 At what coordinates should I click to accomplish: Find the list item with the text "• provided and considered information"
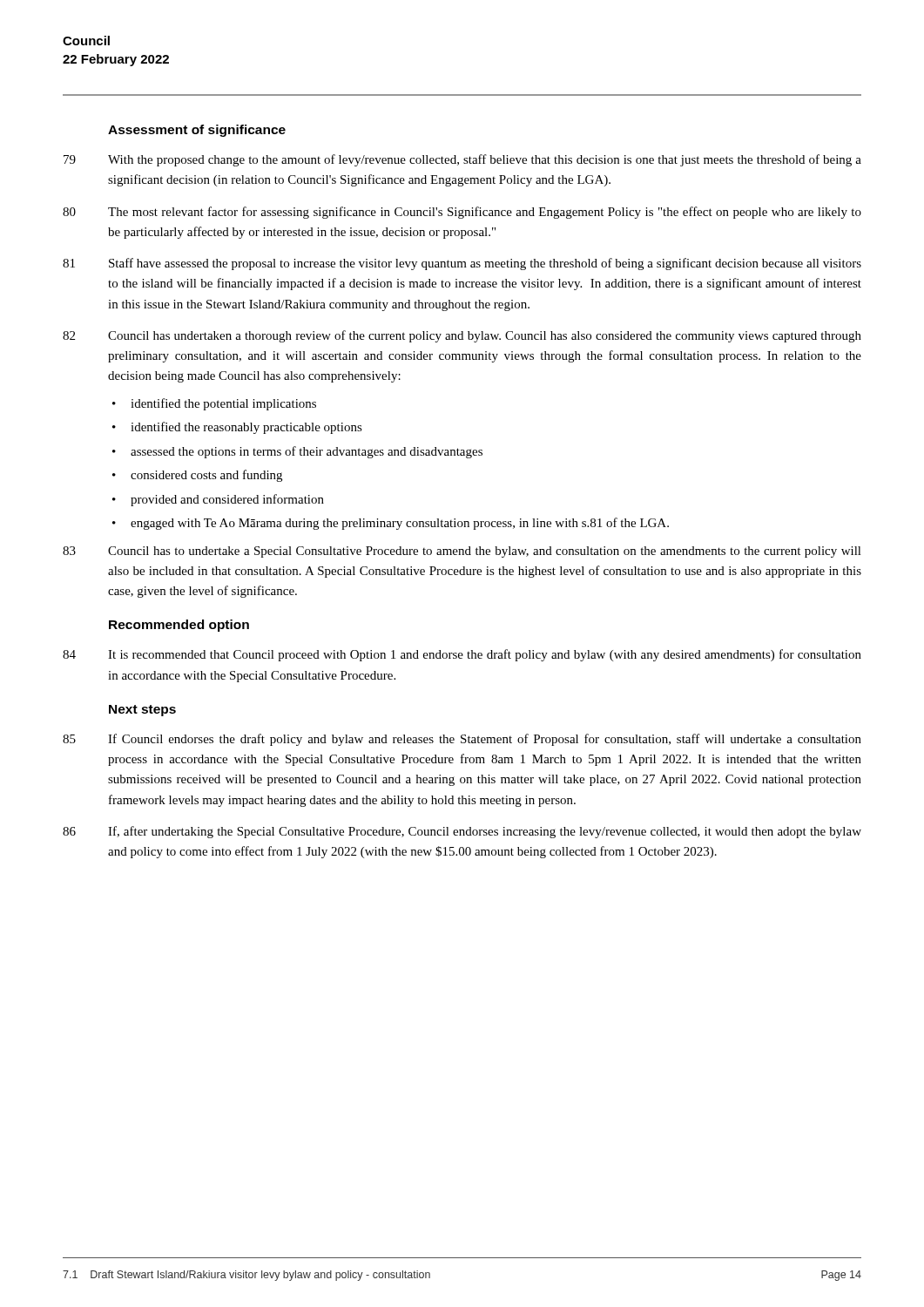218,500
